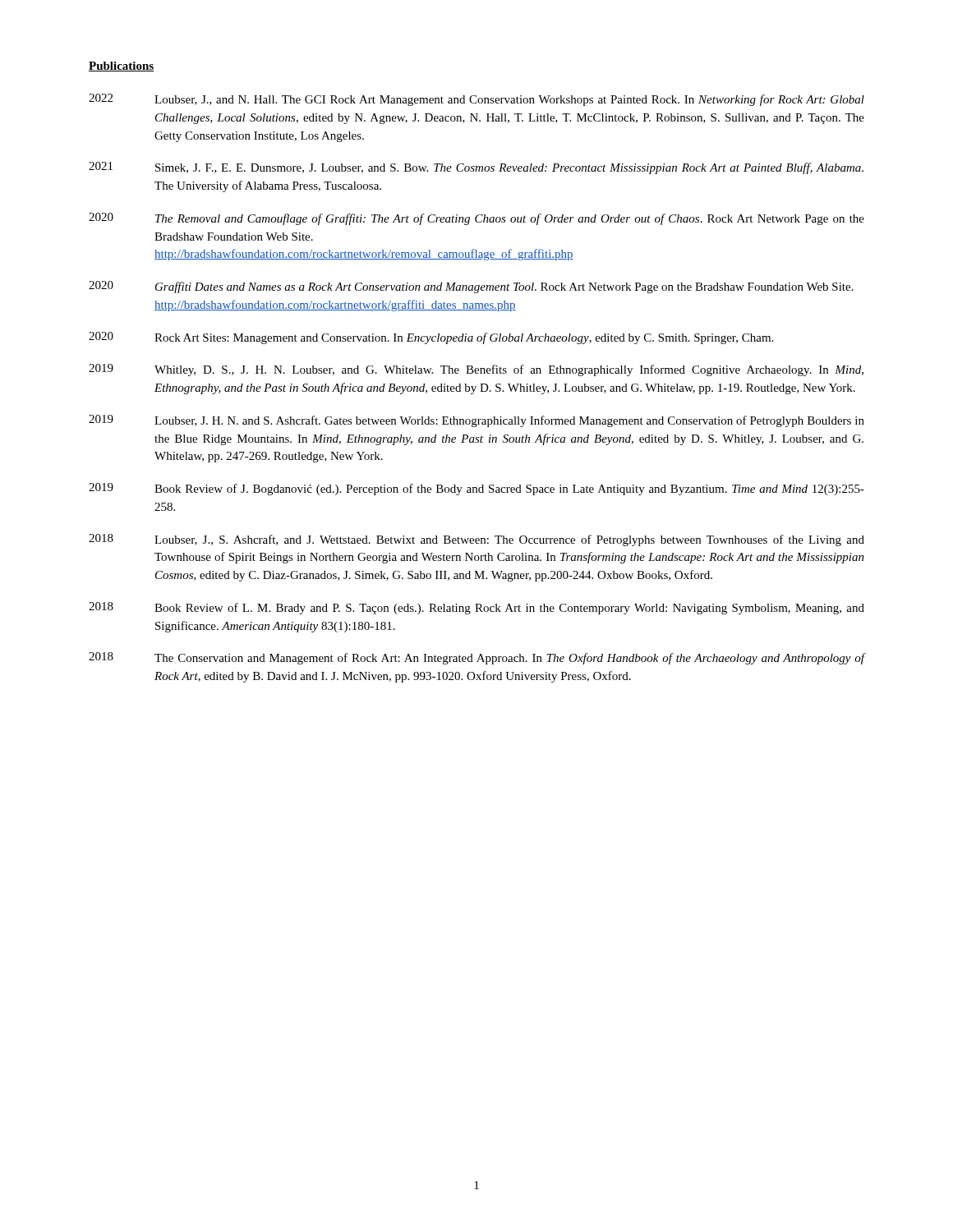This screenshot has height=1232, width=953.
Task: Select the block starting "2019 Whitley, D. S.,"
Action: [476, 379]
